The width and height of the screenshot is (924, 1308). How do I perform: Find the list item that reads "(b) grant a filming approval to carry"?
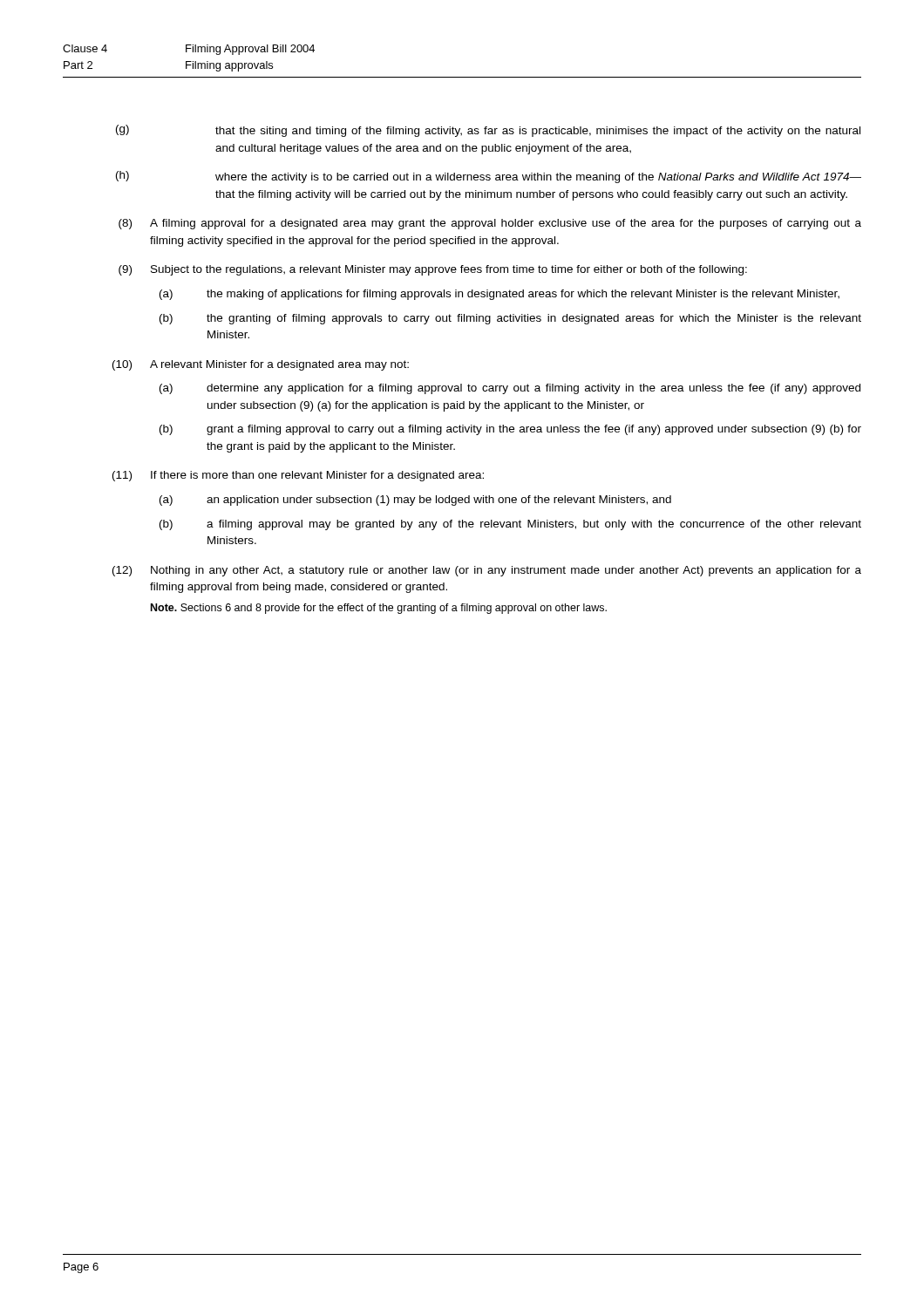(506, 438)
